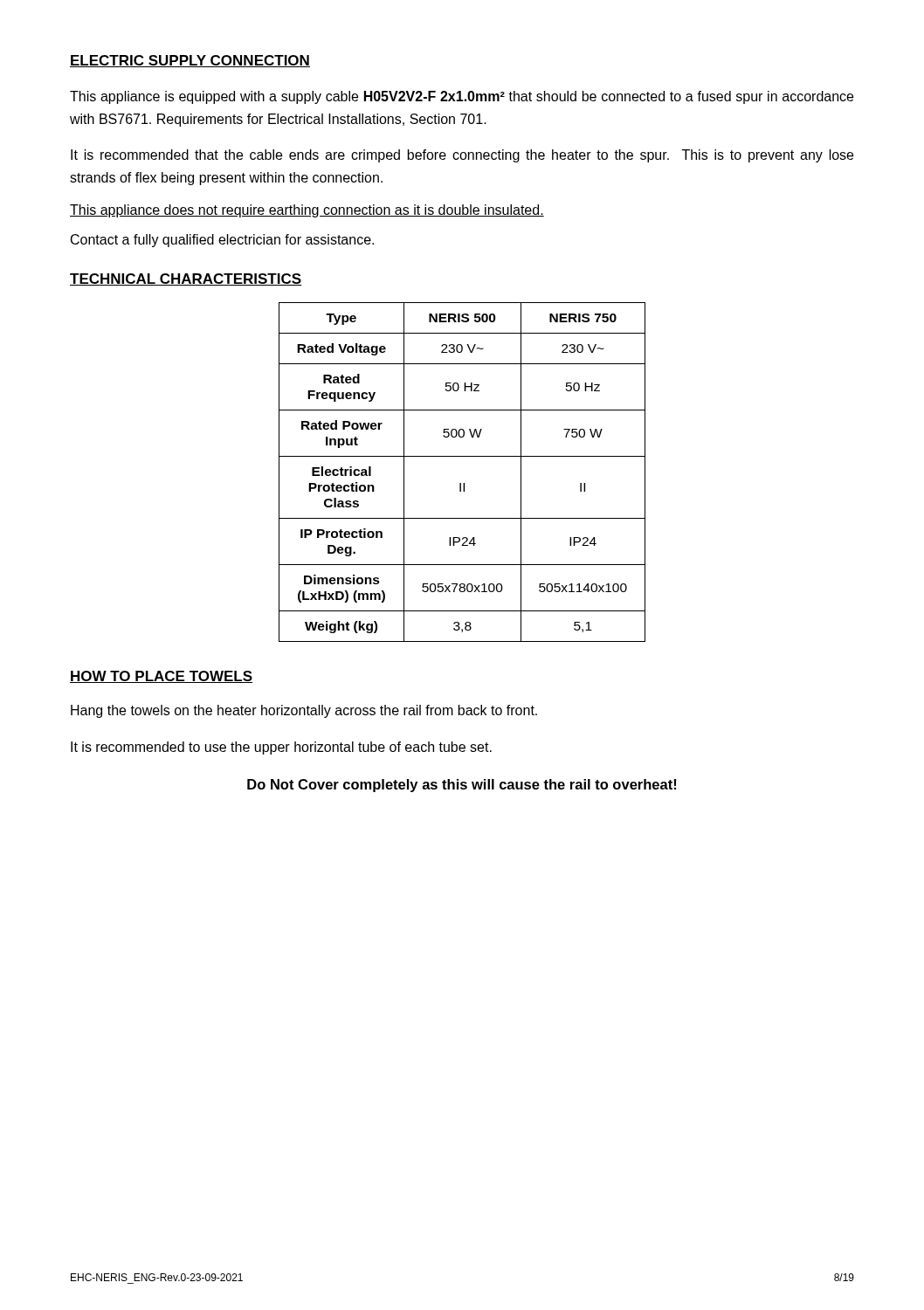Find the text block containing "It is recommended that"

click(462, 166)
